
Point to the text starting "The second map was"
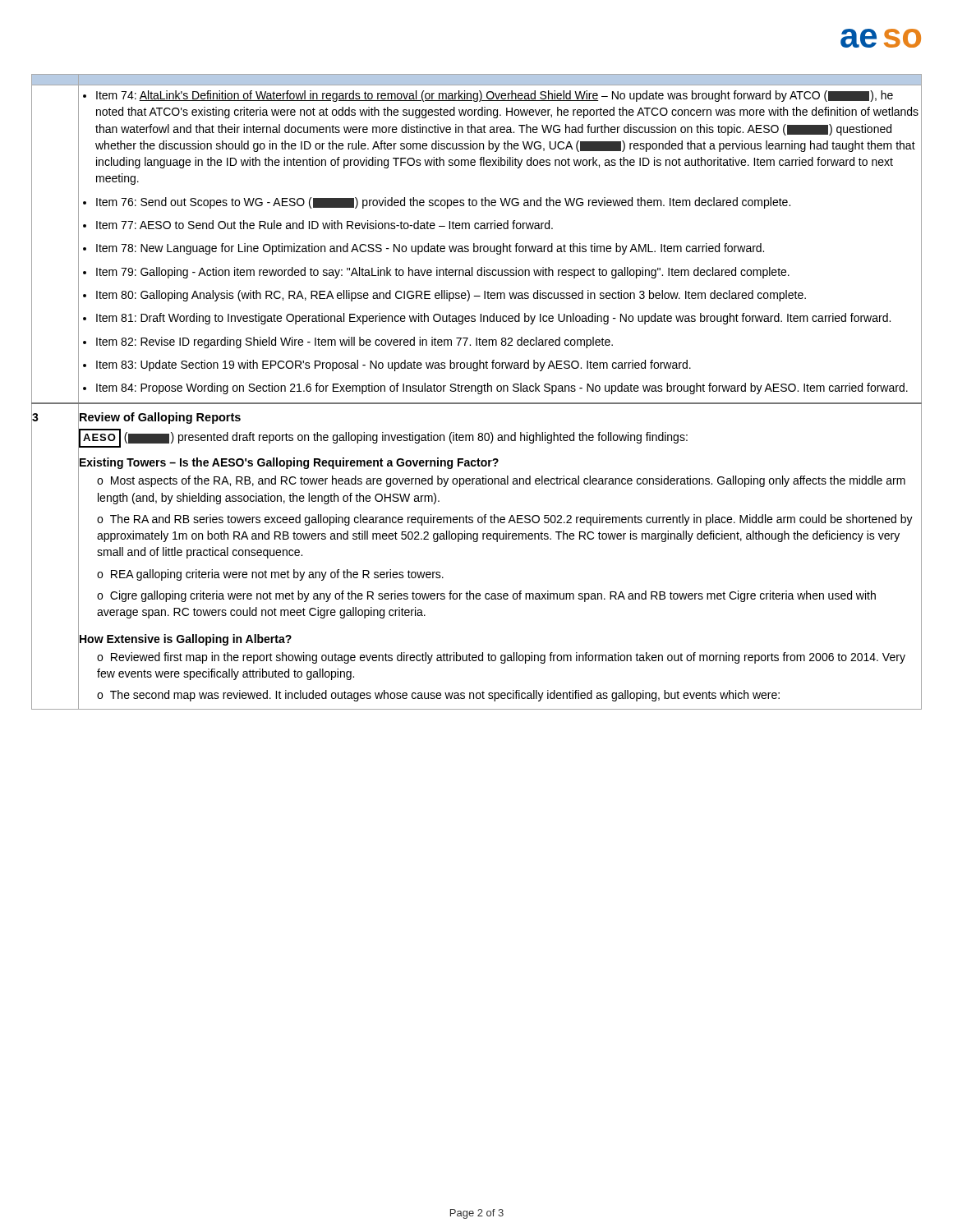445,695
